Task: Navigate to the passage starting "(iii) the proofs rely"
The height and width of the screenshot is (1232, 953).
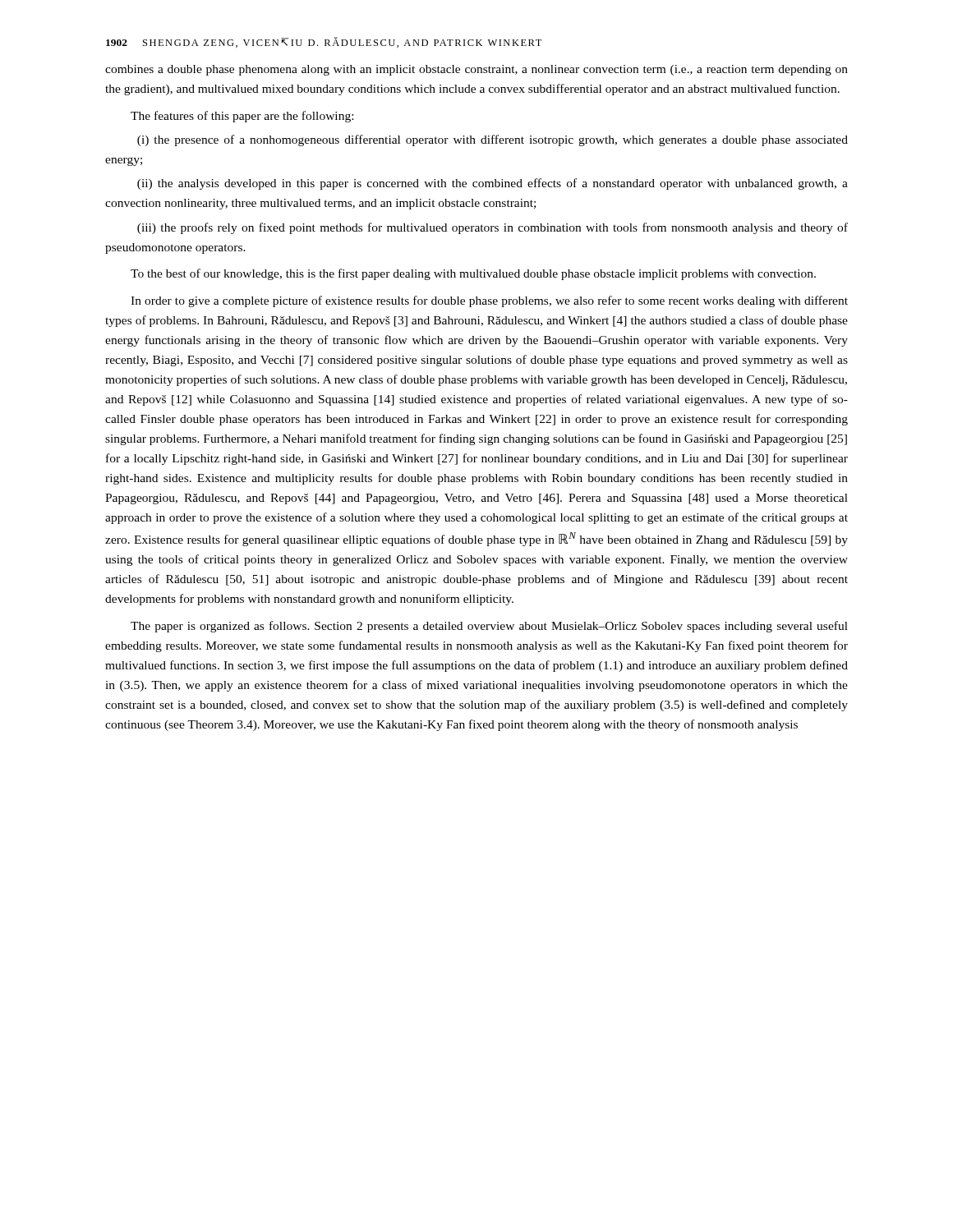Action: click(476, 237)
